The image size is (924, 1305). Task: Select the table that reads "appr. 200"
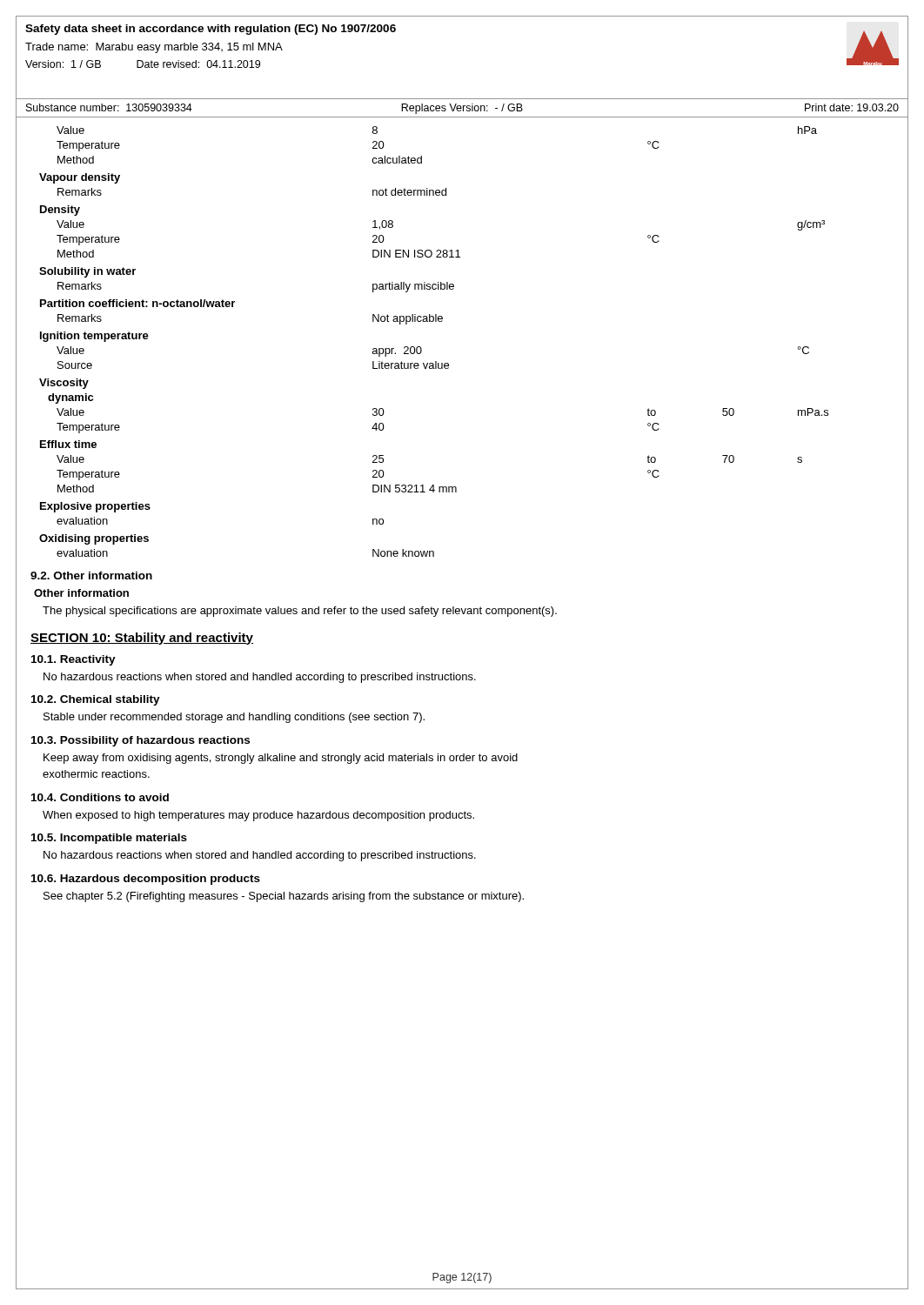coord(462,342)
